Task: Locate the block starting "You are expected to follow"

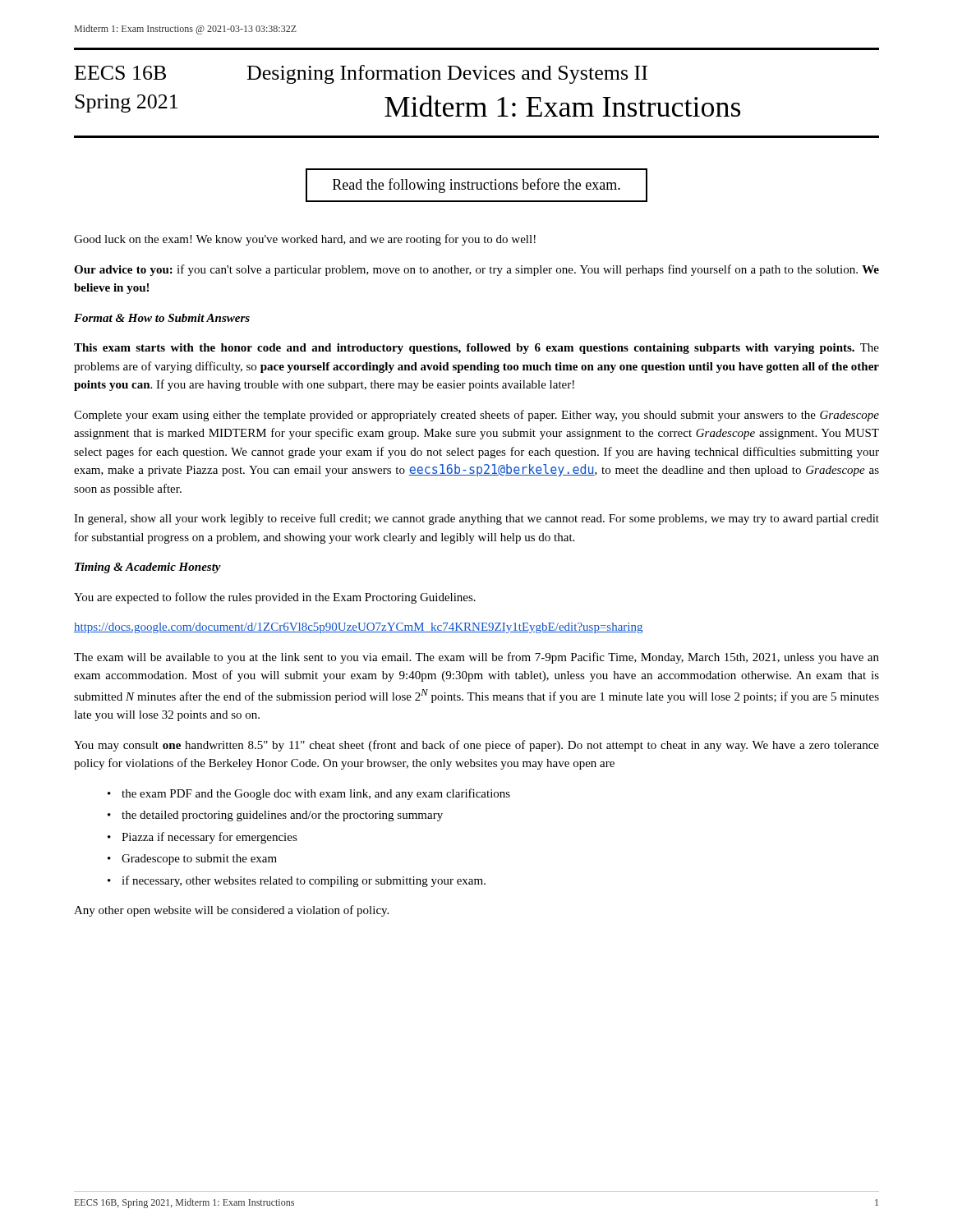Action: point(476,597)
